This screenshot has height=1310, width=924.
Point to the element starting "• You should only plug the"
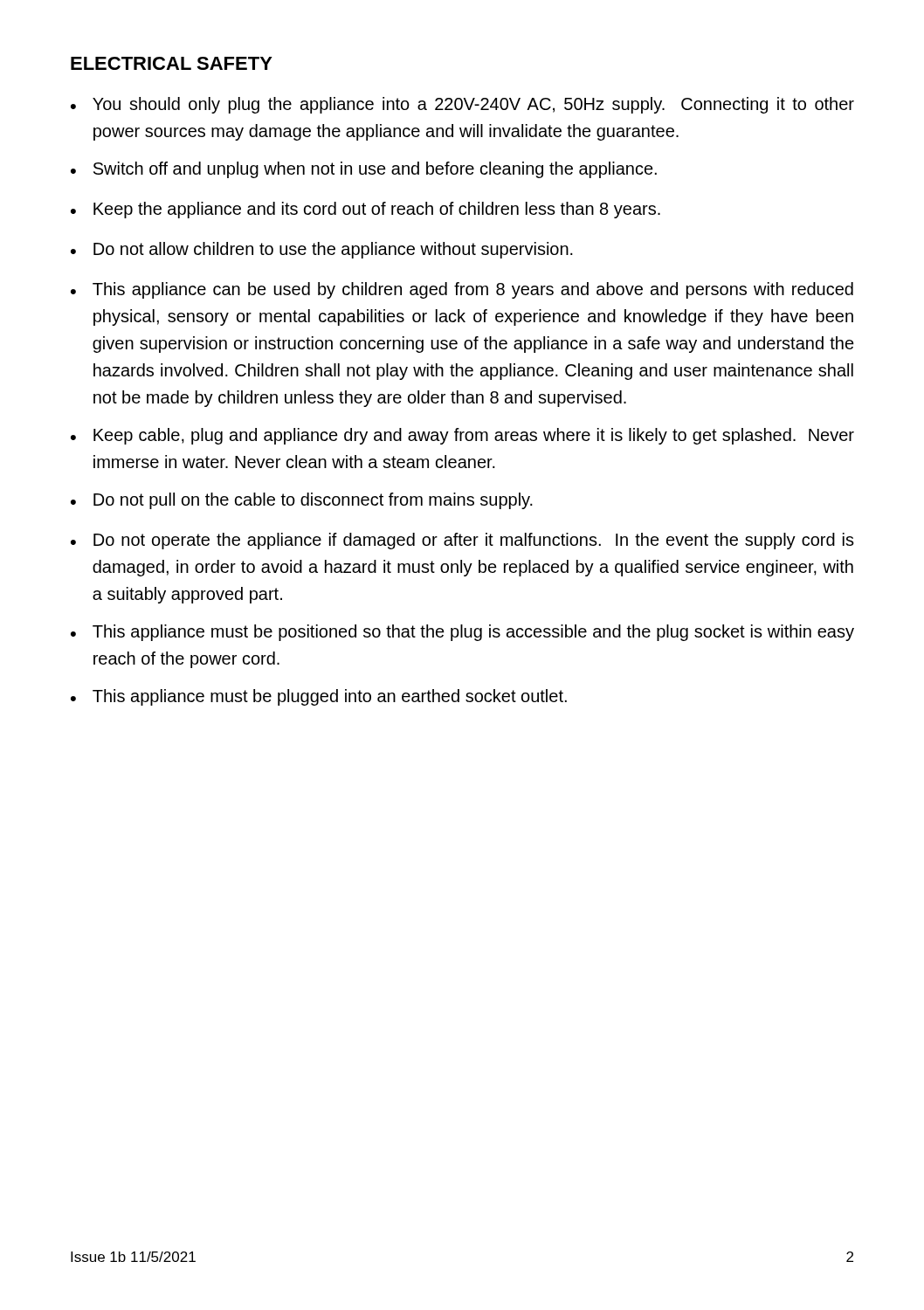pos(462,118)
